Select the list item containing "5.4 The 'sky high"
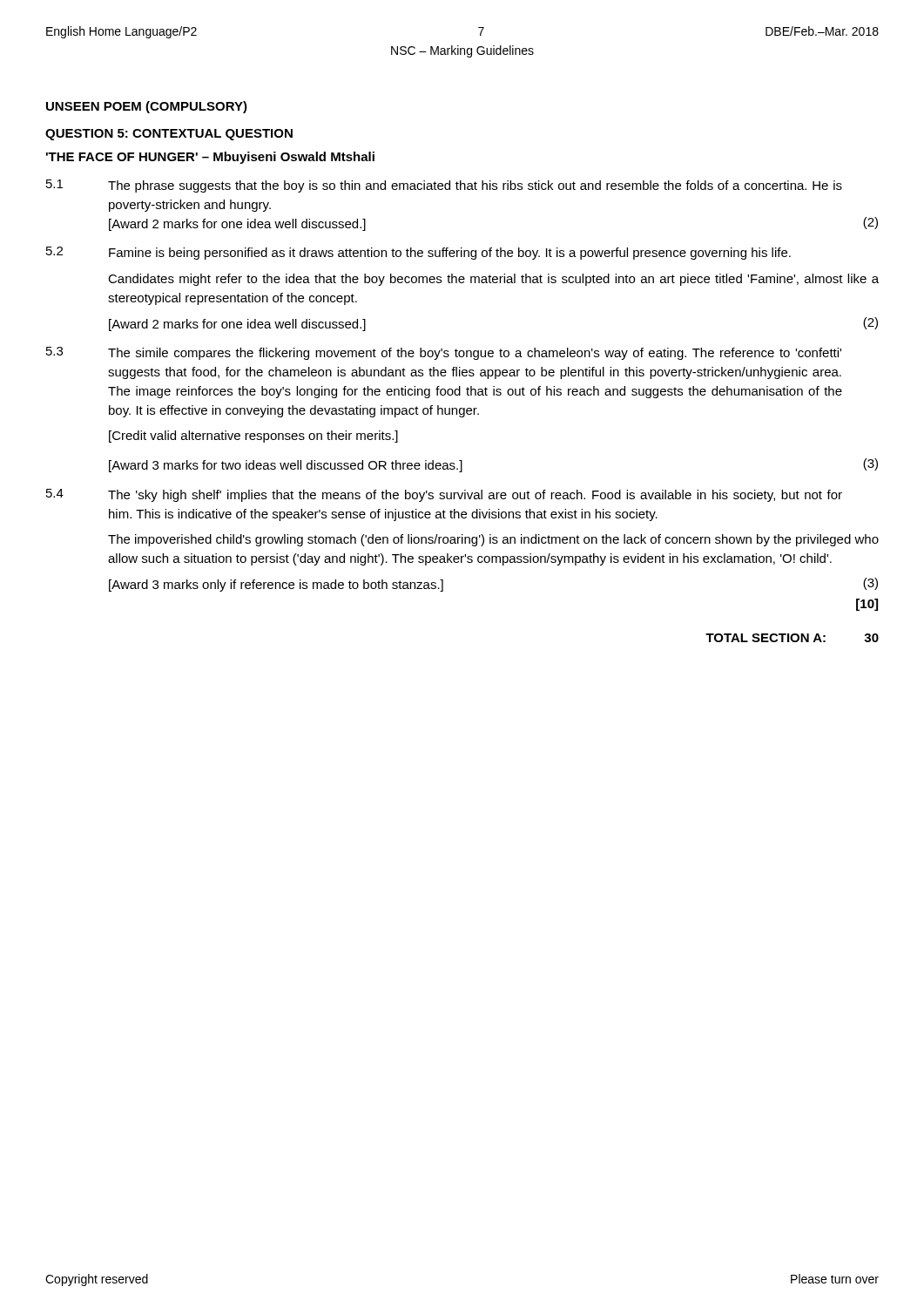 coord(462,548)
